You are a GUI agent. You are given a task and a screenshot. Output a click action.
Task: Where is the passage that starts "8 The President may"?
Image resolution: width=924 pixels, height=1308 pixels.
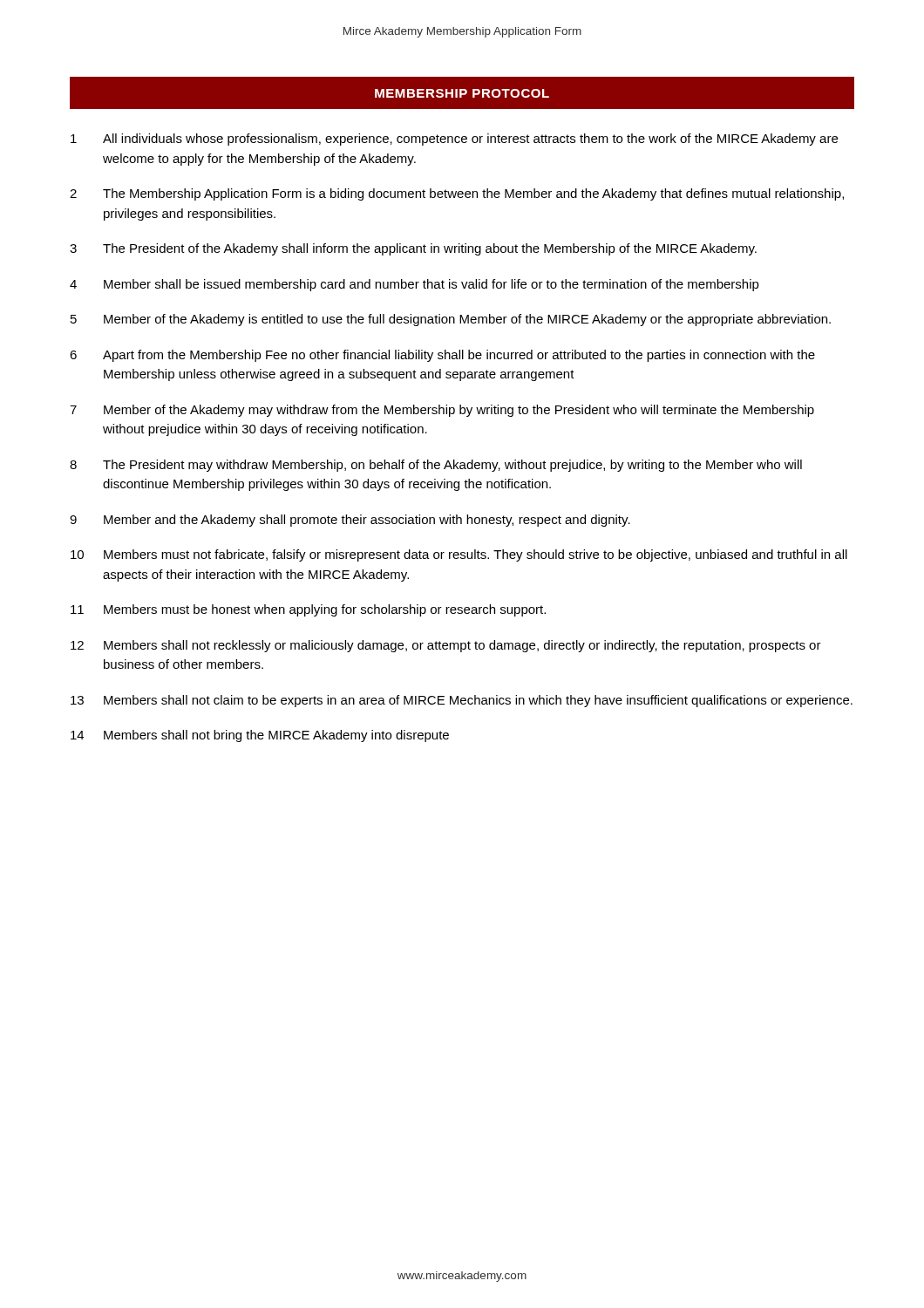tap(462, 474)
